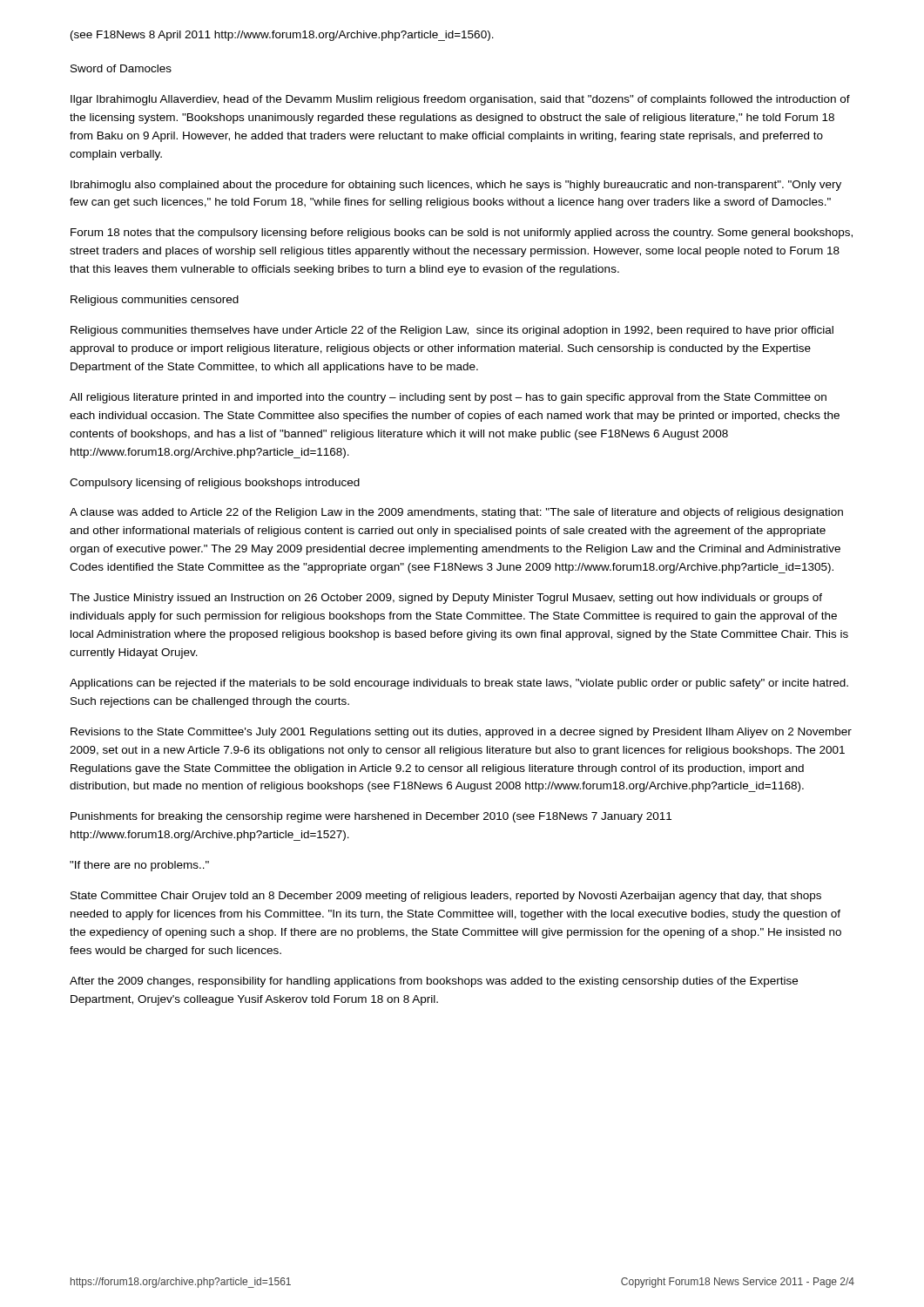Point to the block beginning "Religious communities themselves have under Article"
The width and height of the screenshot is (924, 1307).
click(452, 348)
